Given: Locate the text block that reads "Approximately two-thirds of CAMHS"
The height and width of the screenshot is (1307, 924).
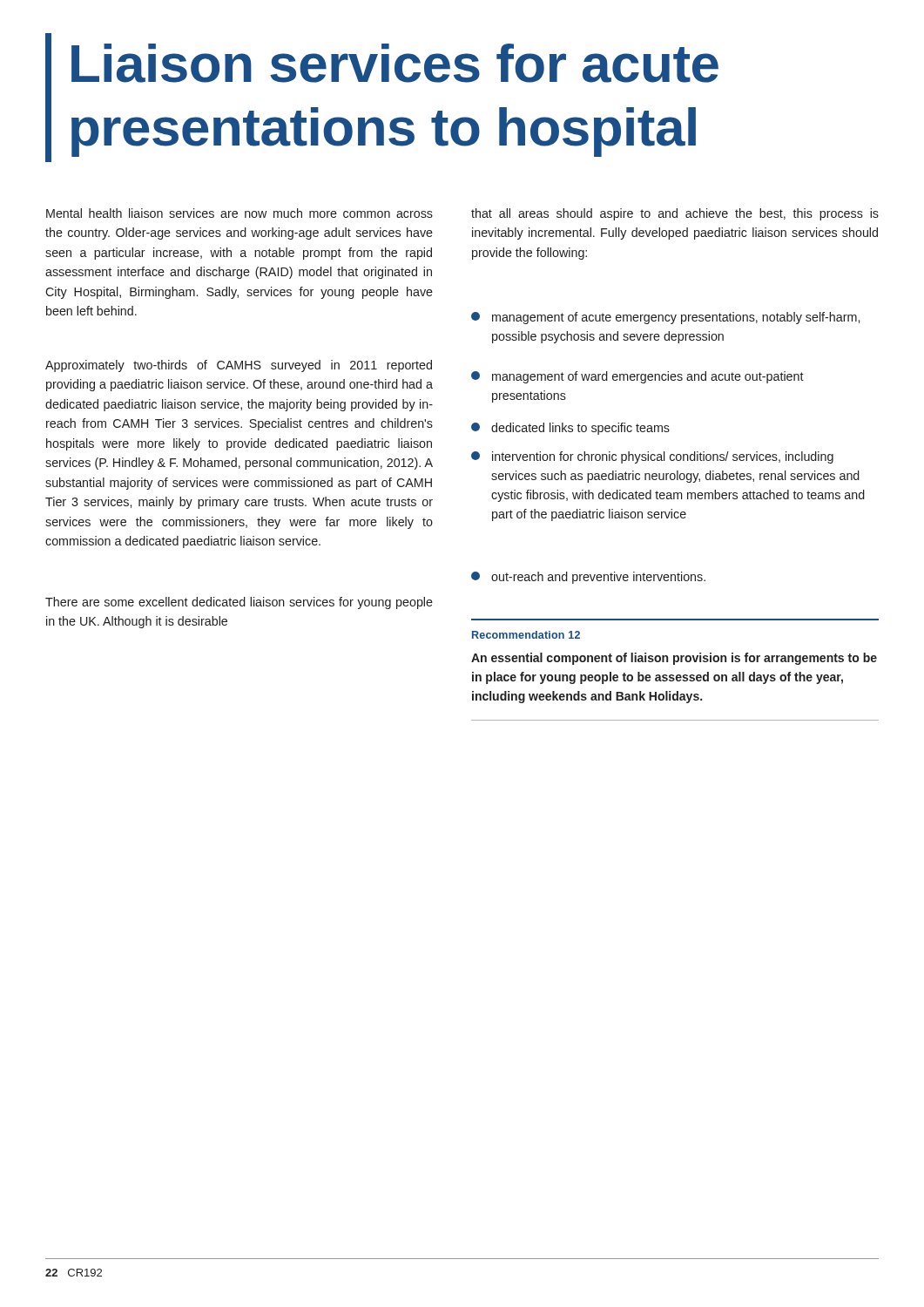Looking at the screenshot, I should 239,453.
